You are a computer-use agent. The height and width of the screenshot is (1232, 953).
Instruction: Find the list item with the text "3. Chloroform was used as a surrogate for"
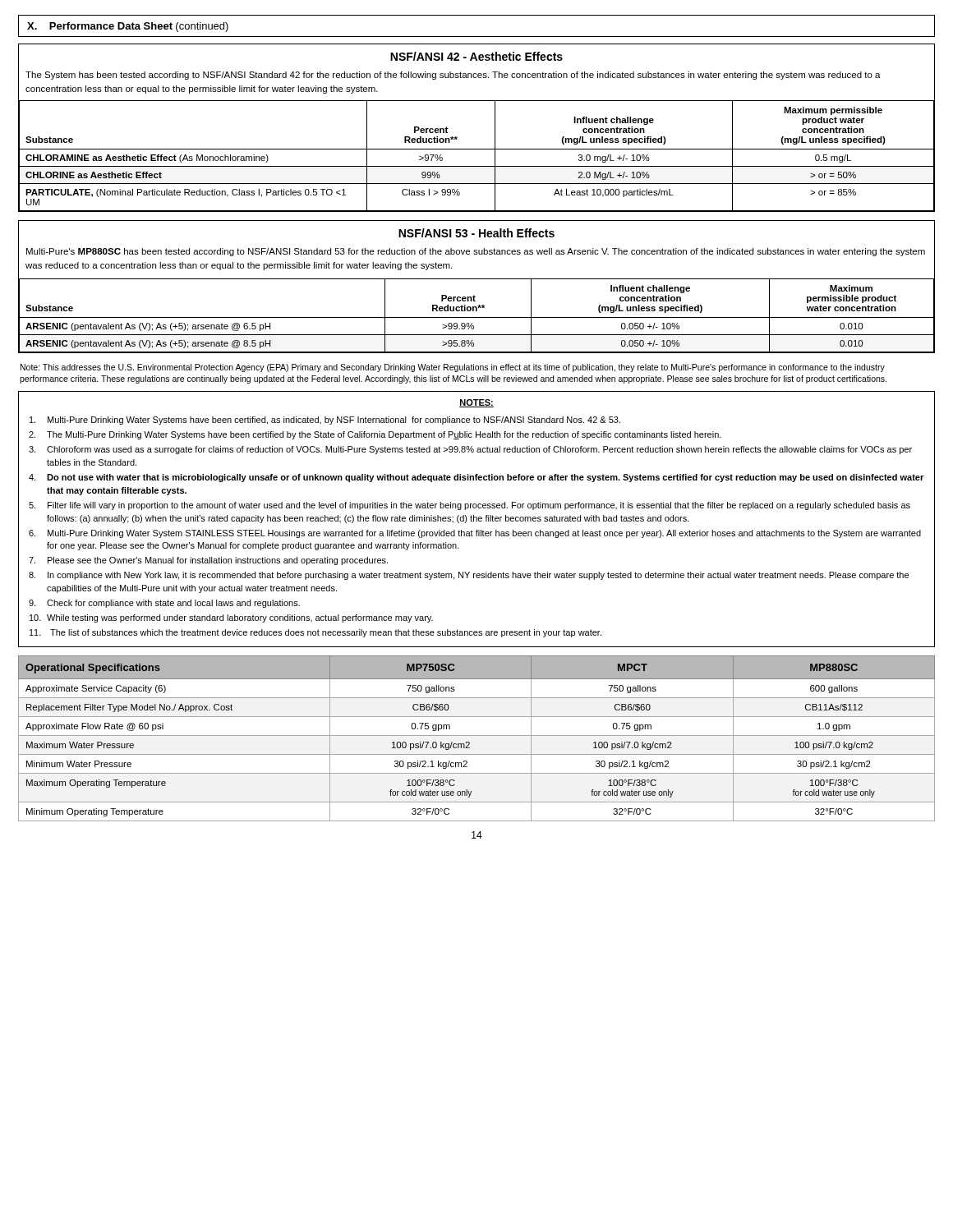476,457
